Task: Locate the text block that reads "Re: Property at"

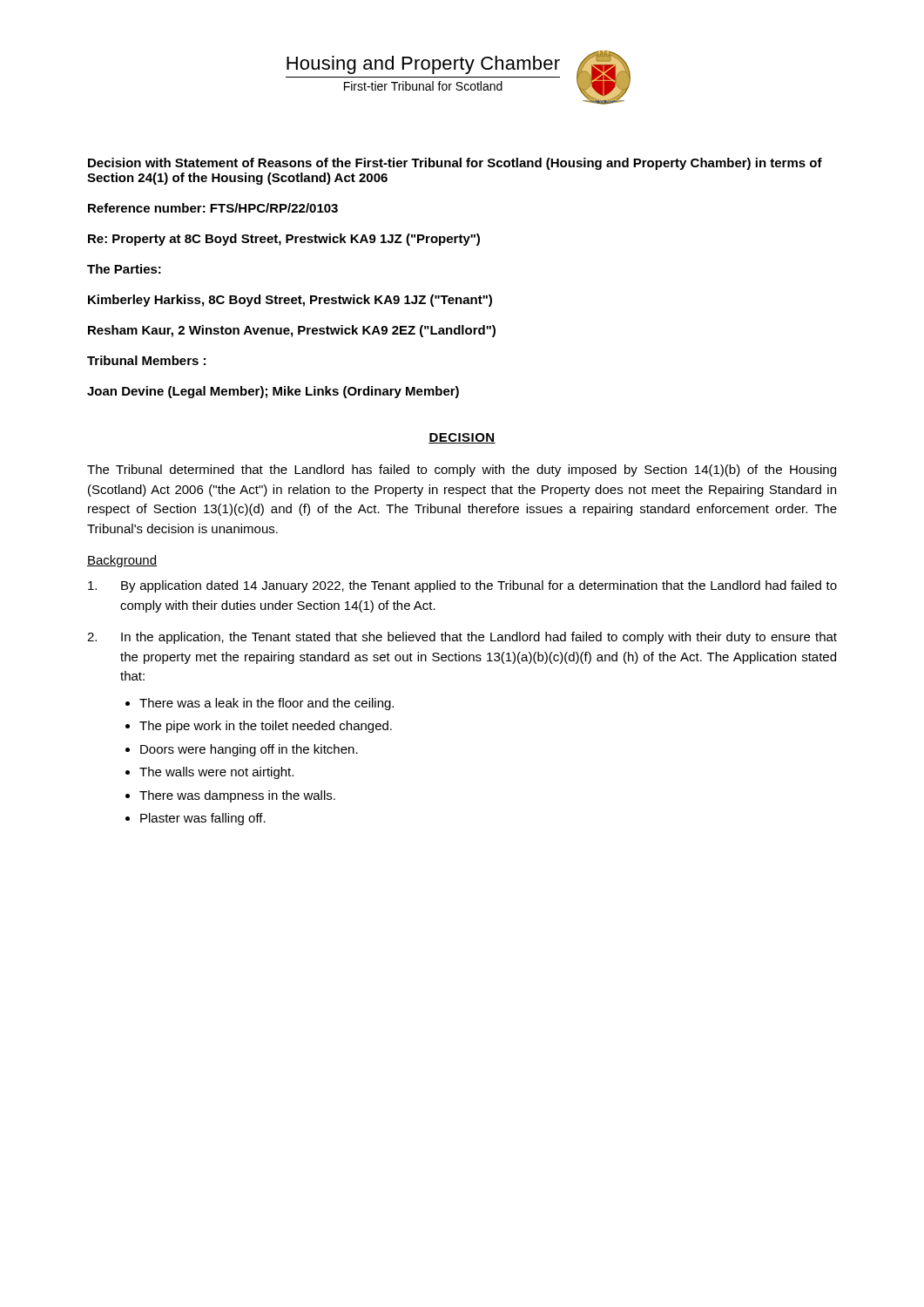Action: (462, 238)
